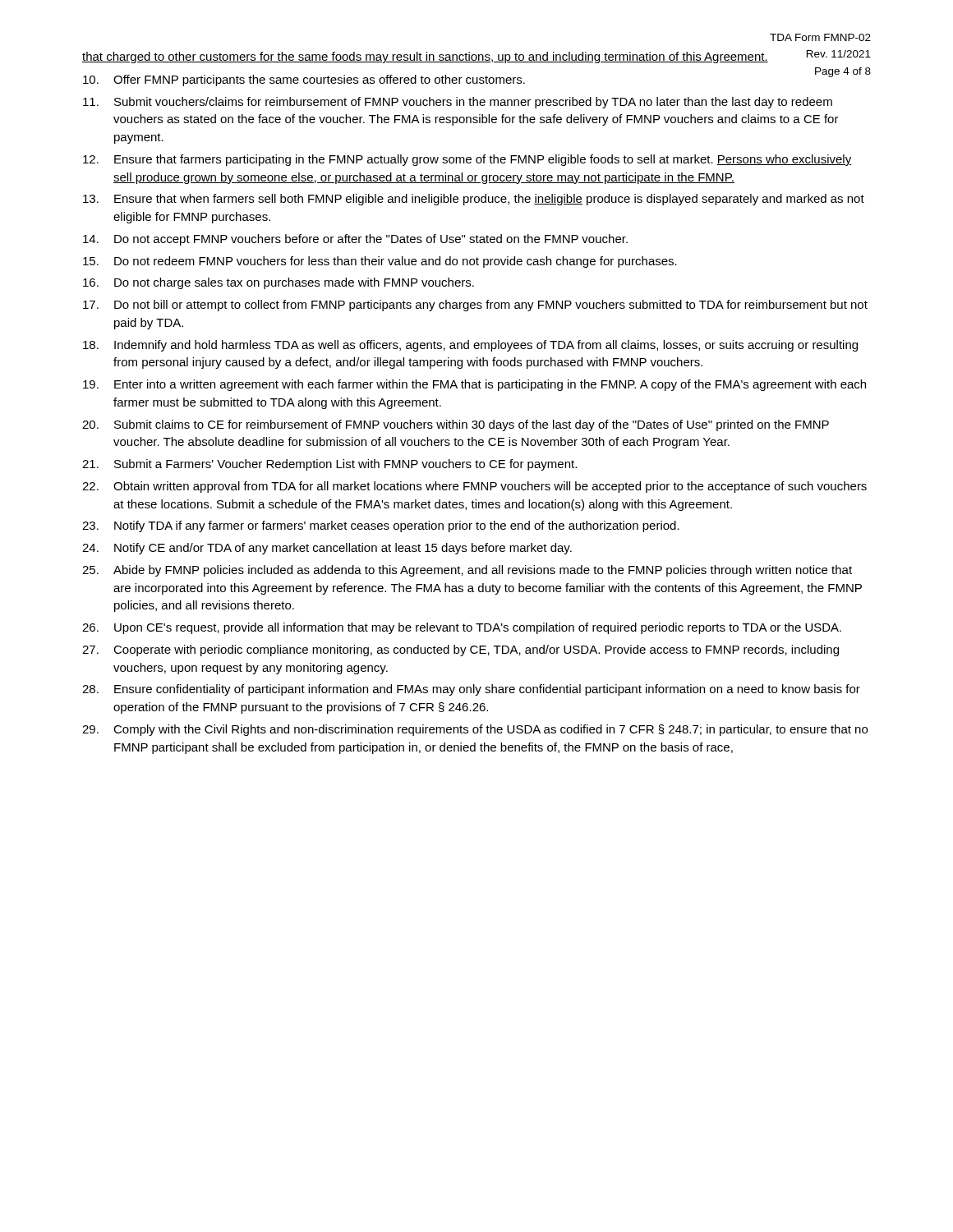Screen dimensions: 1232x953
Task: Click on the list item with the text "22. Obtain written approval from"
Action: point(476,495)
